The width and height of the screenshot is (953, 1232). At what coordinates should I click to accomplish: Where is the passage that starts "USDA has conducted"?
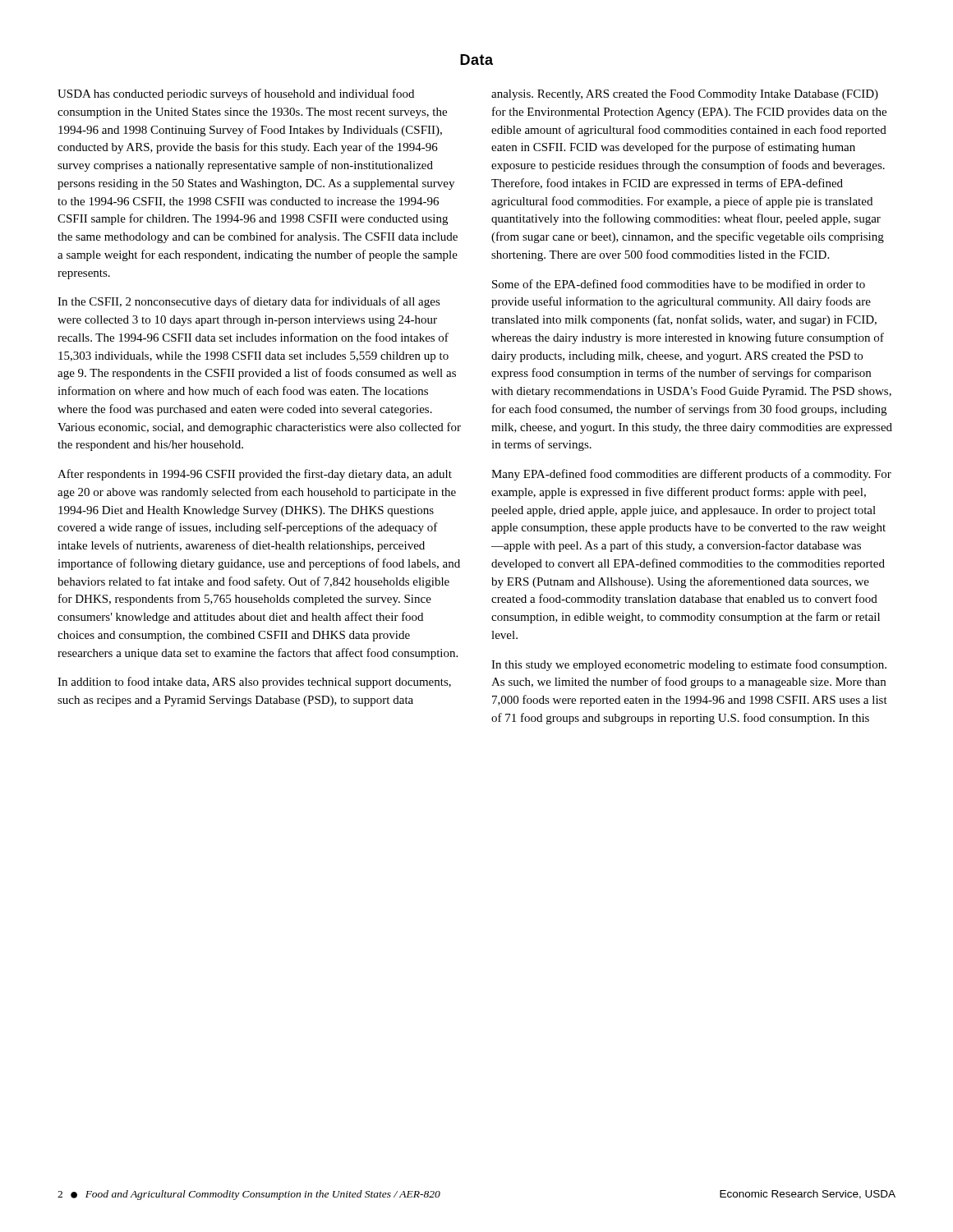click(x=260, y=184)
